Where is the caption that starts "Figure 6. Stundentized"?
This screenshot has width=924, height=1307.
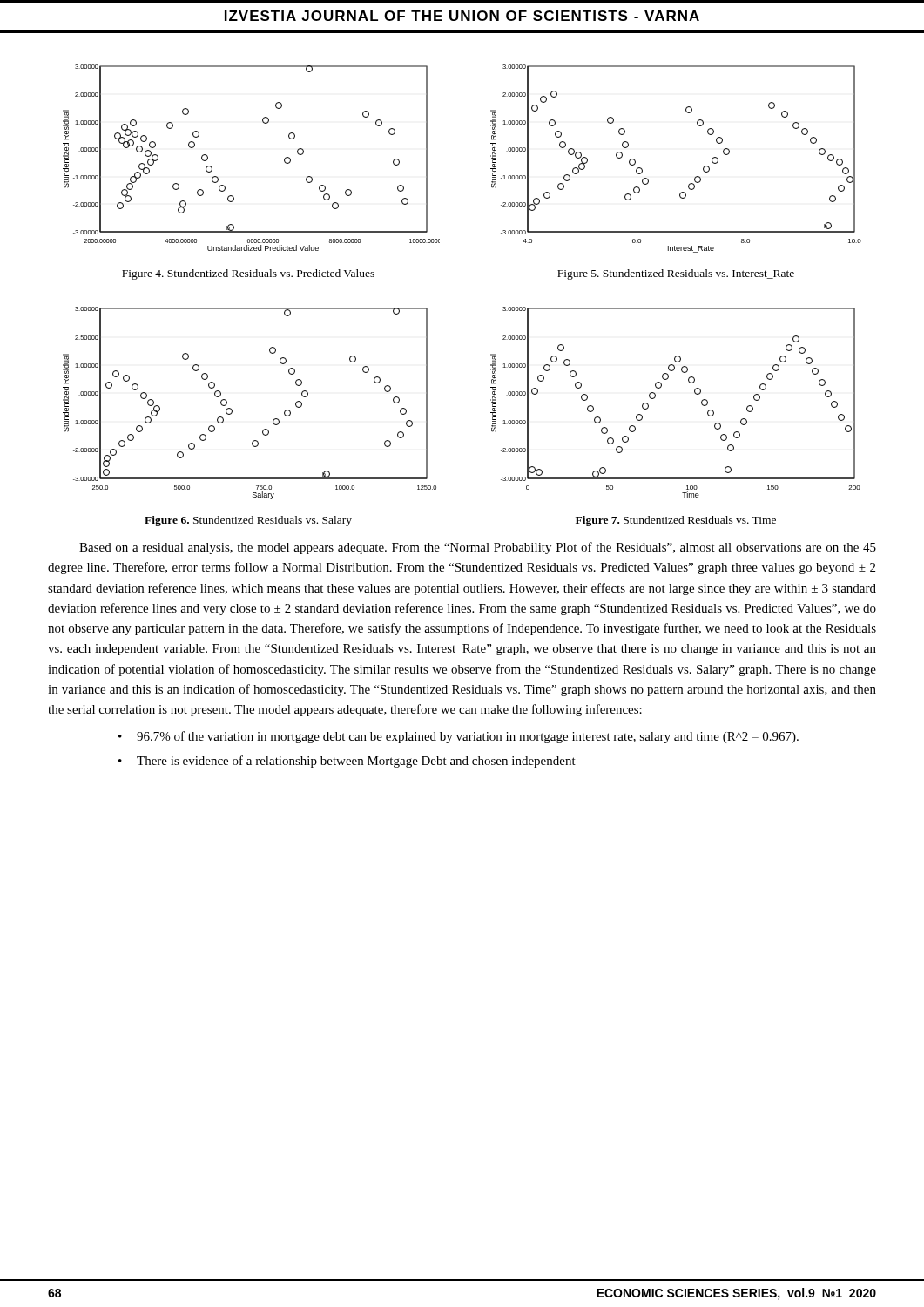coord(248,520)
